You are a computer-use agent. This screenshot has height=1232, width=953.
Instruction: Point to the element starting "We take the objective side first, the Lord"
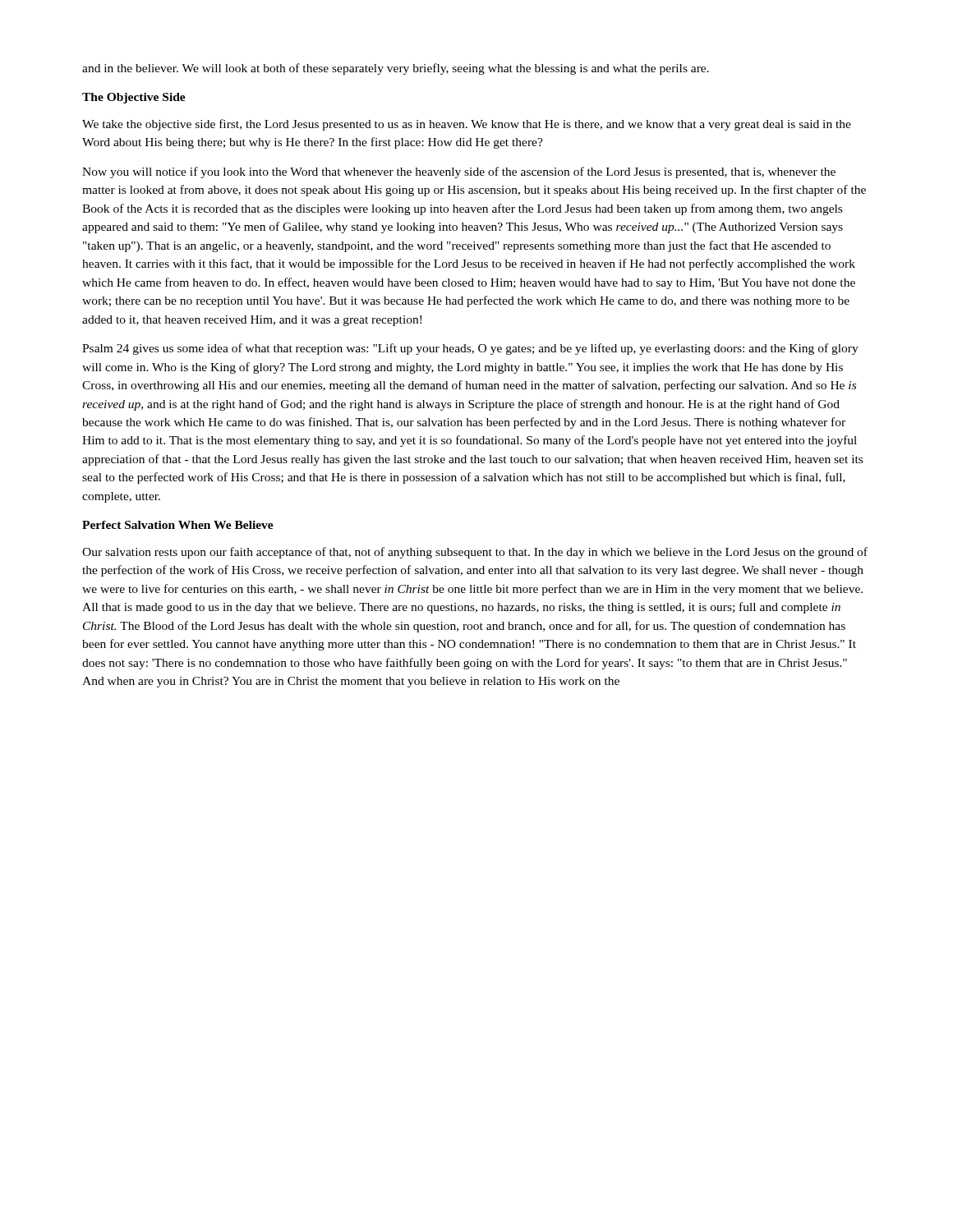point(476,133)
